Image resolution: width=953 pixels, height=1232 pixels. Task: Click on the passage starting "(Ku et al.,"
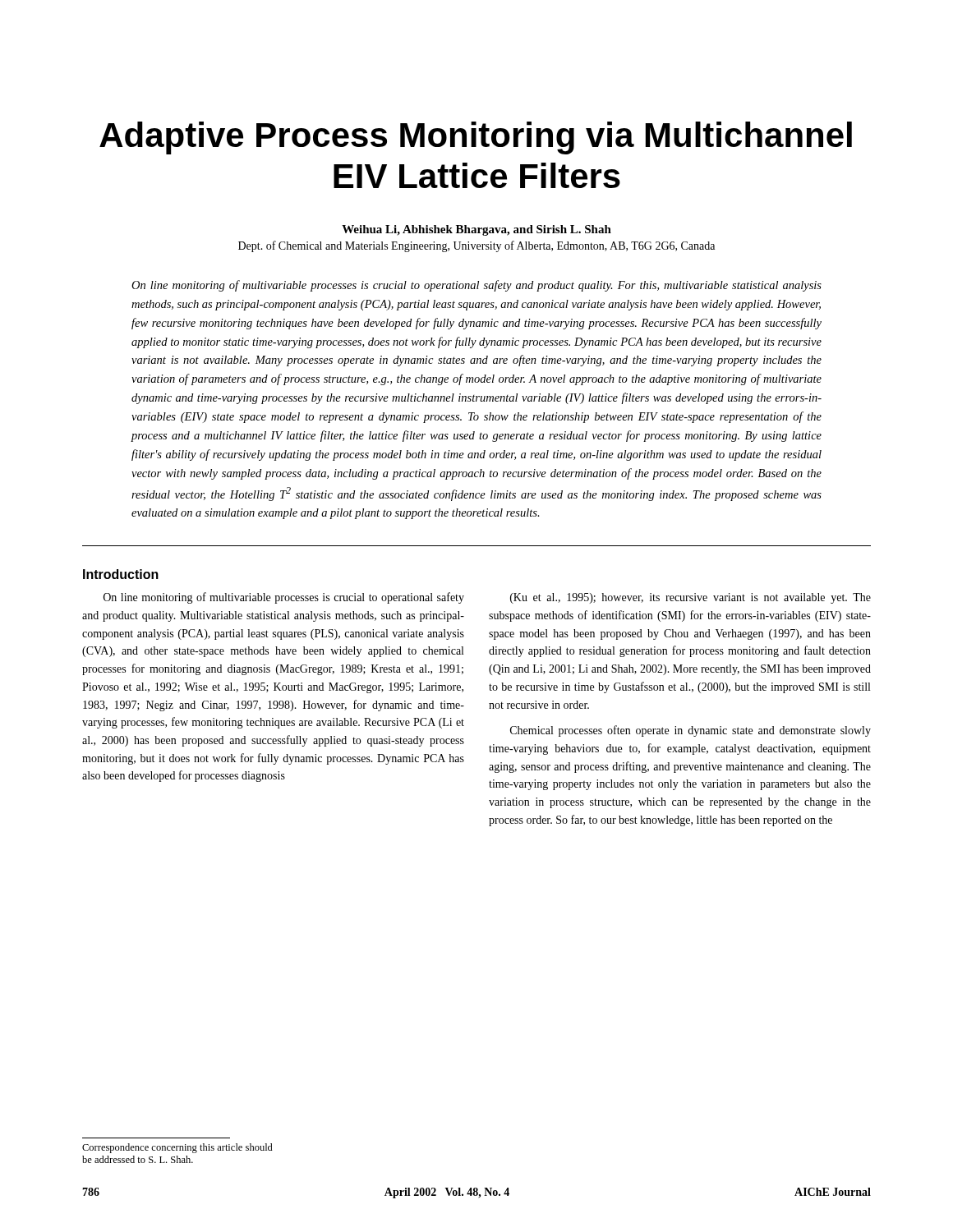[x=691, y=598]
